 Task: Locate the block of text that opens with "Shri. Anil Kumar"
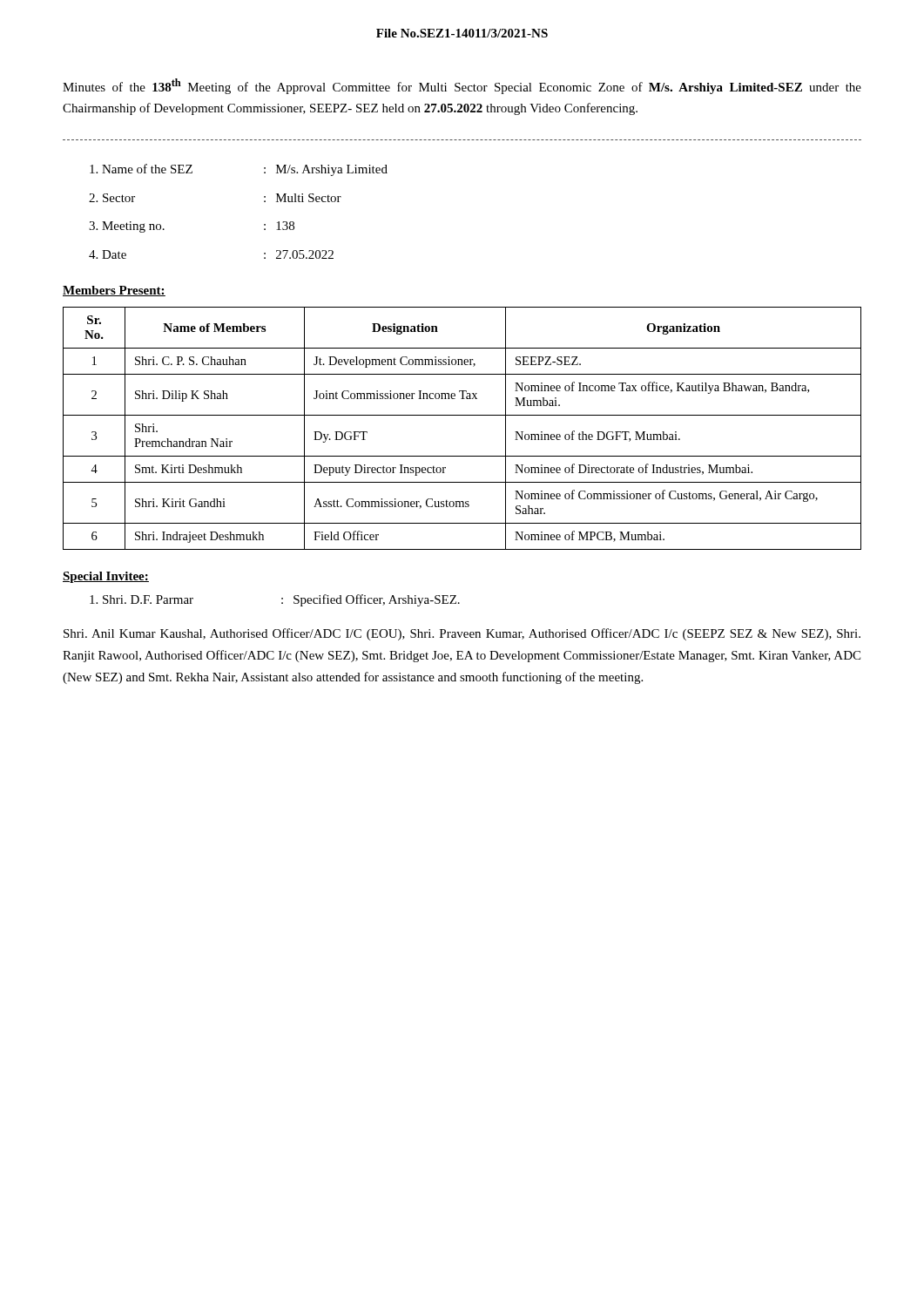point(462,655)
